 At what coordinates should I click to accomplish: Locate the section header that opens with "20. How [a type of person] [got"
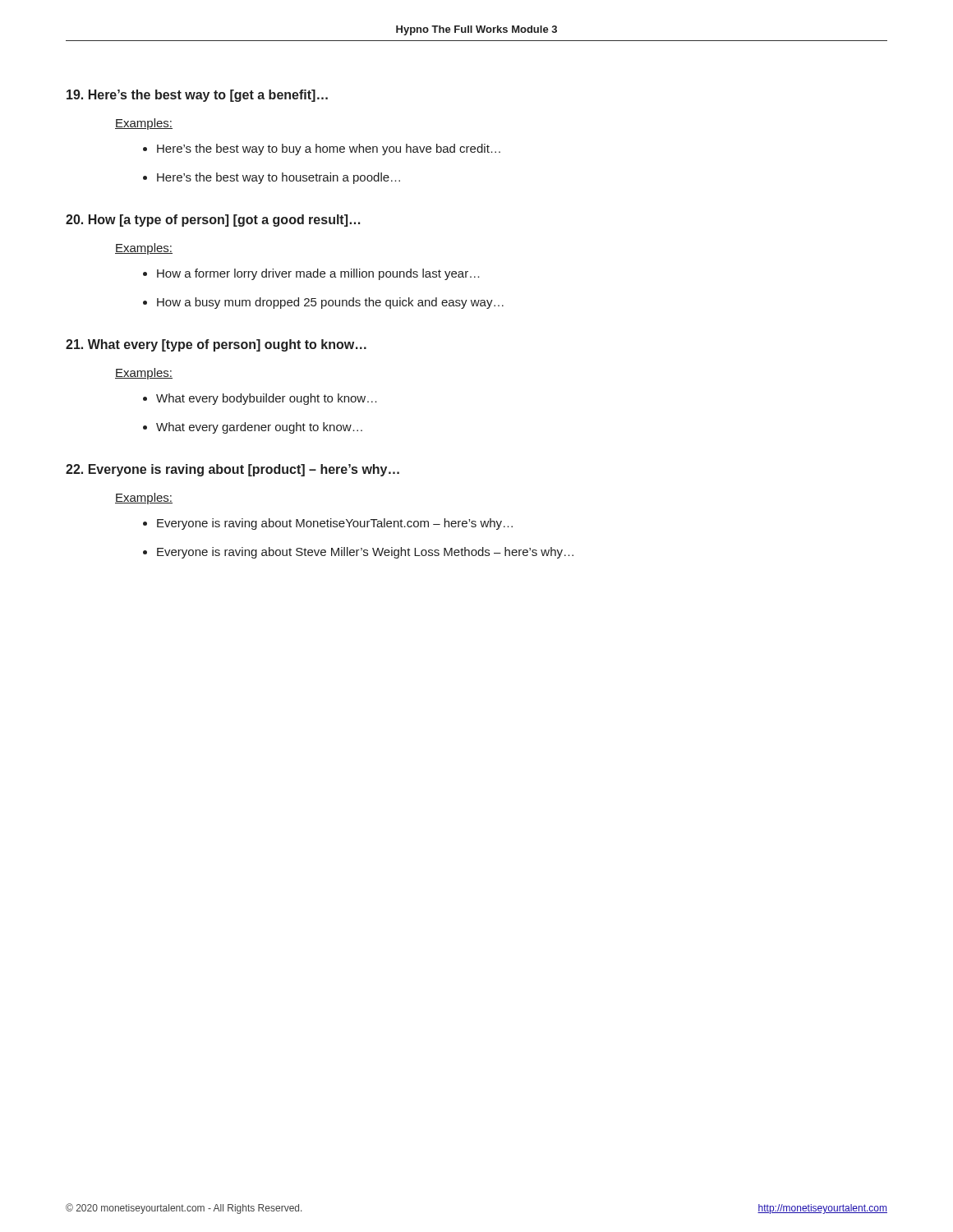click(x=214, y=220)
